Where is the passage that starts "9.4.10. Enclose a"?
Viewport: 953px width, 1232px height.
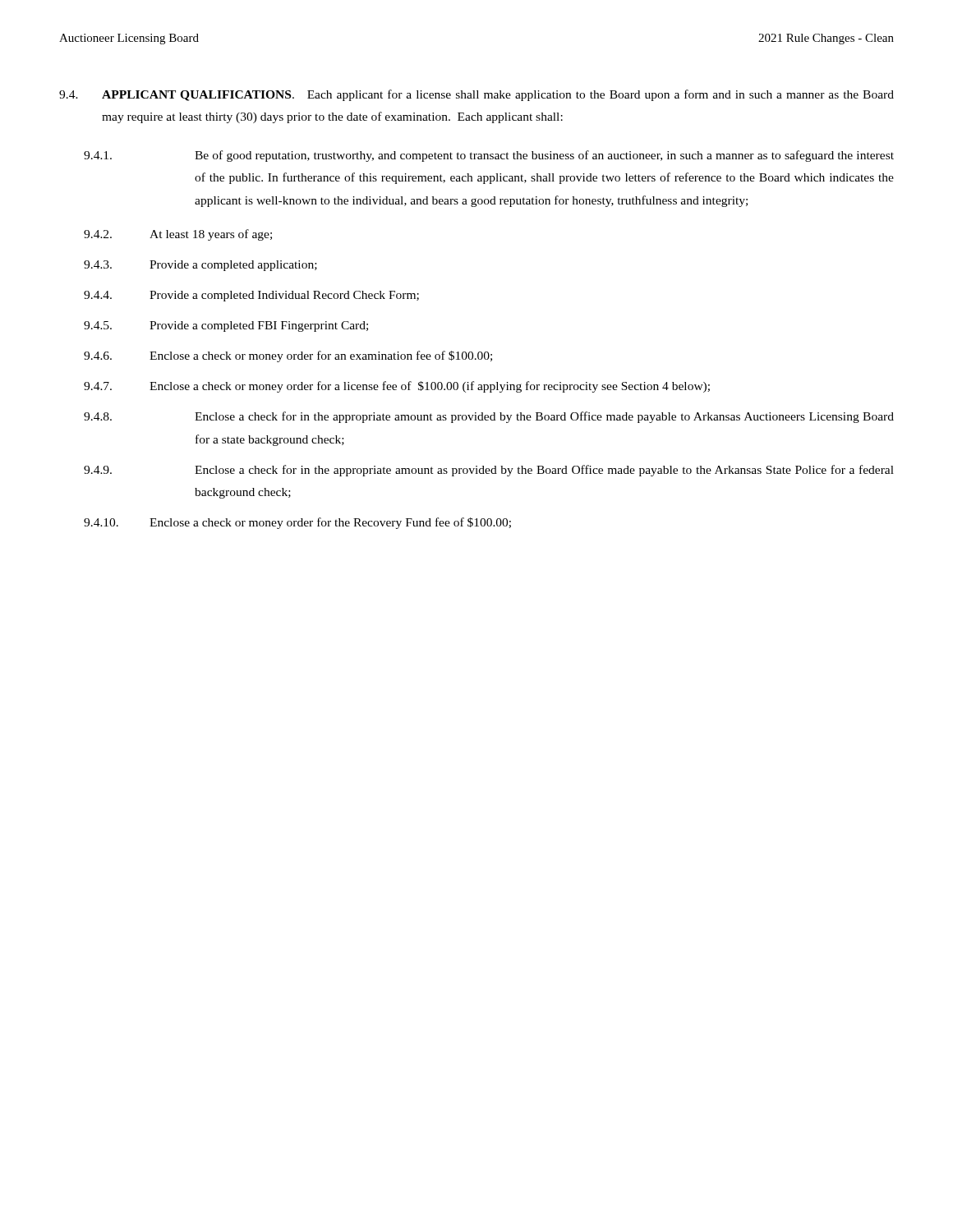coord(298,522)
